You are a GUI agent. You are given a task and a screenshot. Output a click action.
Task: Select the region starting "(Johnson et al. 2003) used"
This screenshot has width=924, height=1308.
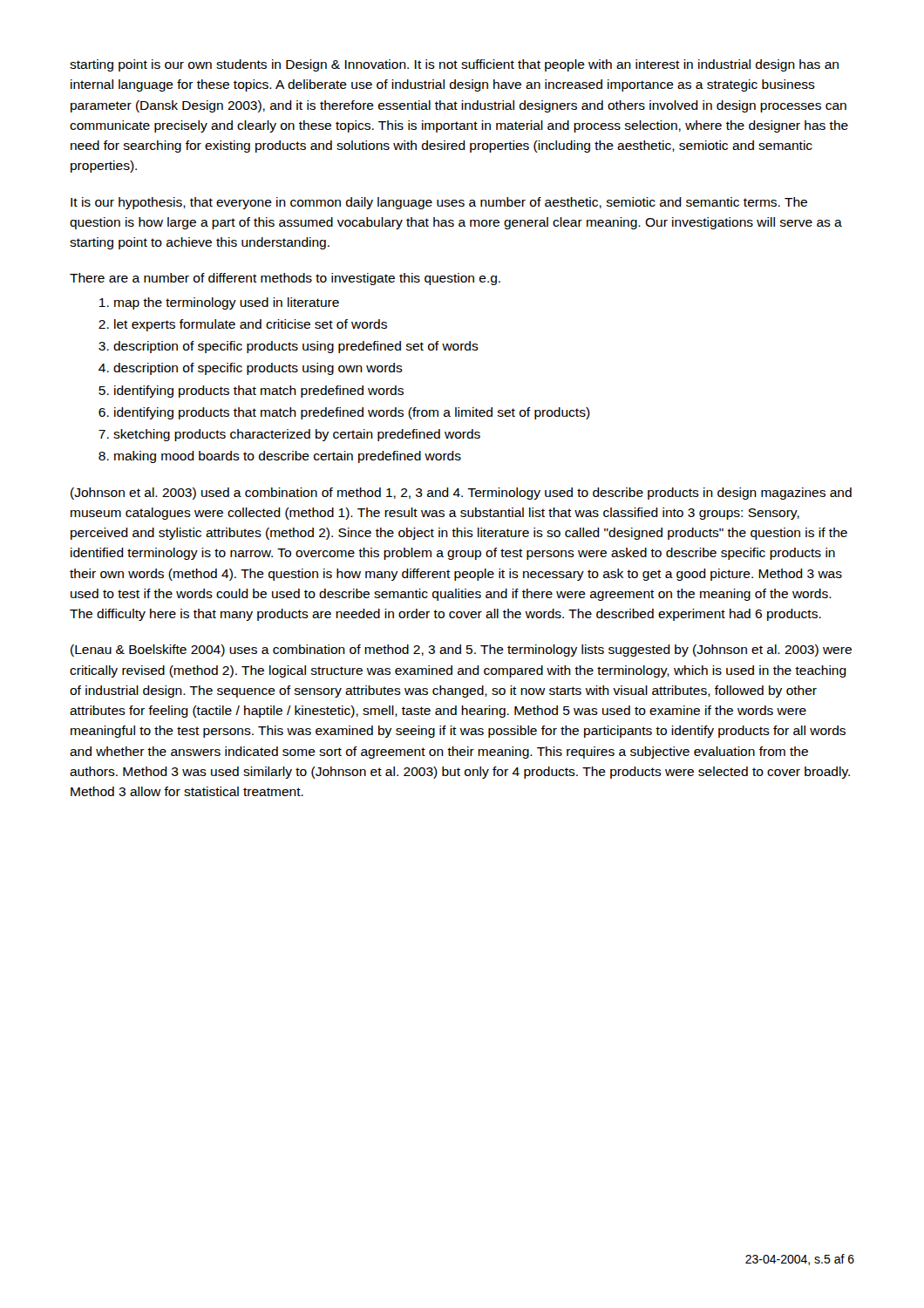[x=461, y=553]
